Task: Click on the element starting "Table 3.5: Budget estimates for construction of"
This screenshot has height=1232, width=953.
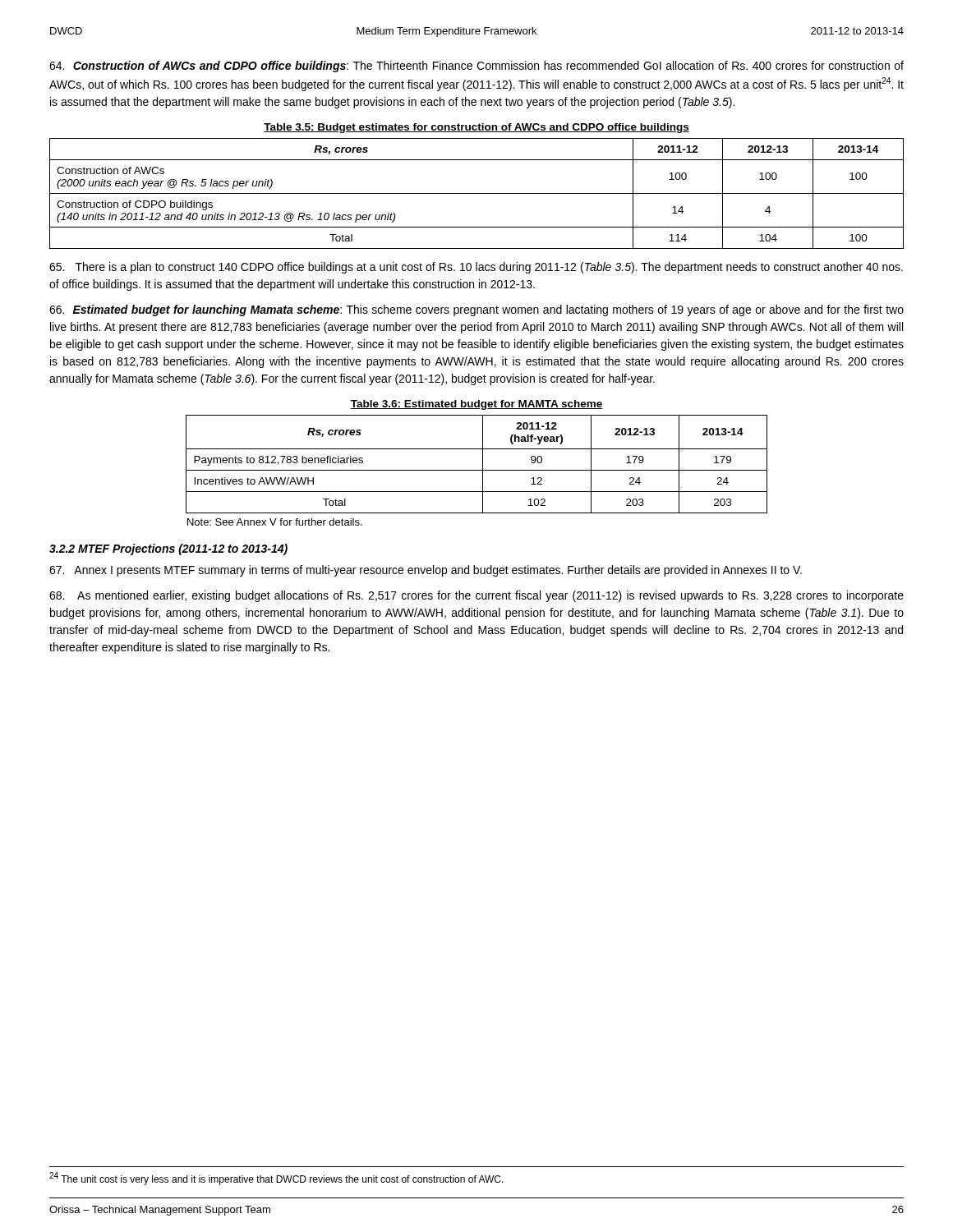Action: click(x=476, y=127)
